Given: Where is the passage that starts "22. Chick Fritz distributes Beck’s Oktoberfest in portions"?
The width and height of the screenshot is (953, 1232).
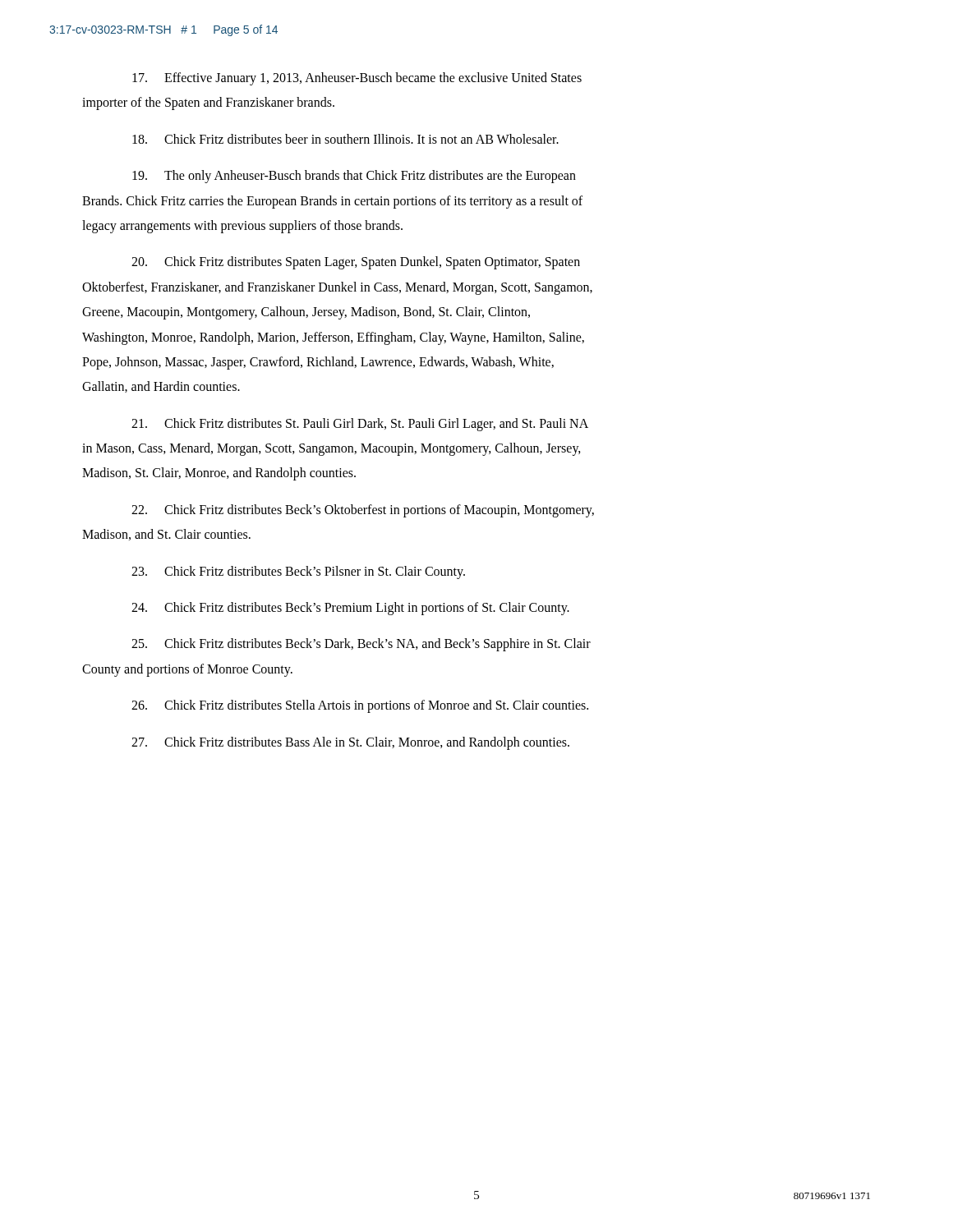Looking at the screenshot, I should click(x=476, y=523).
